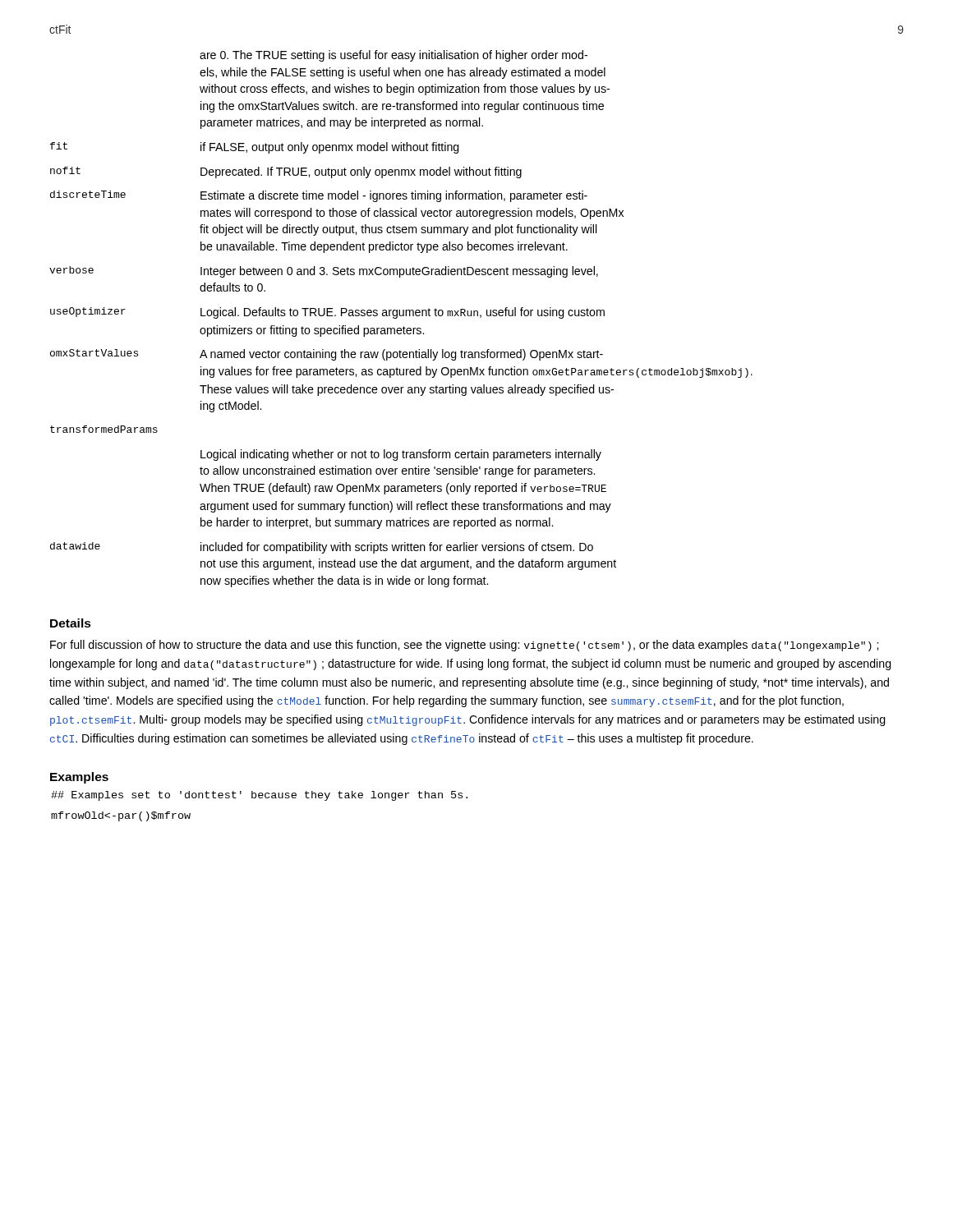
Task: Select the list item that says "verbose Integer between"
Action: (476, 281)
